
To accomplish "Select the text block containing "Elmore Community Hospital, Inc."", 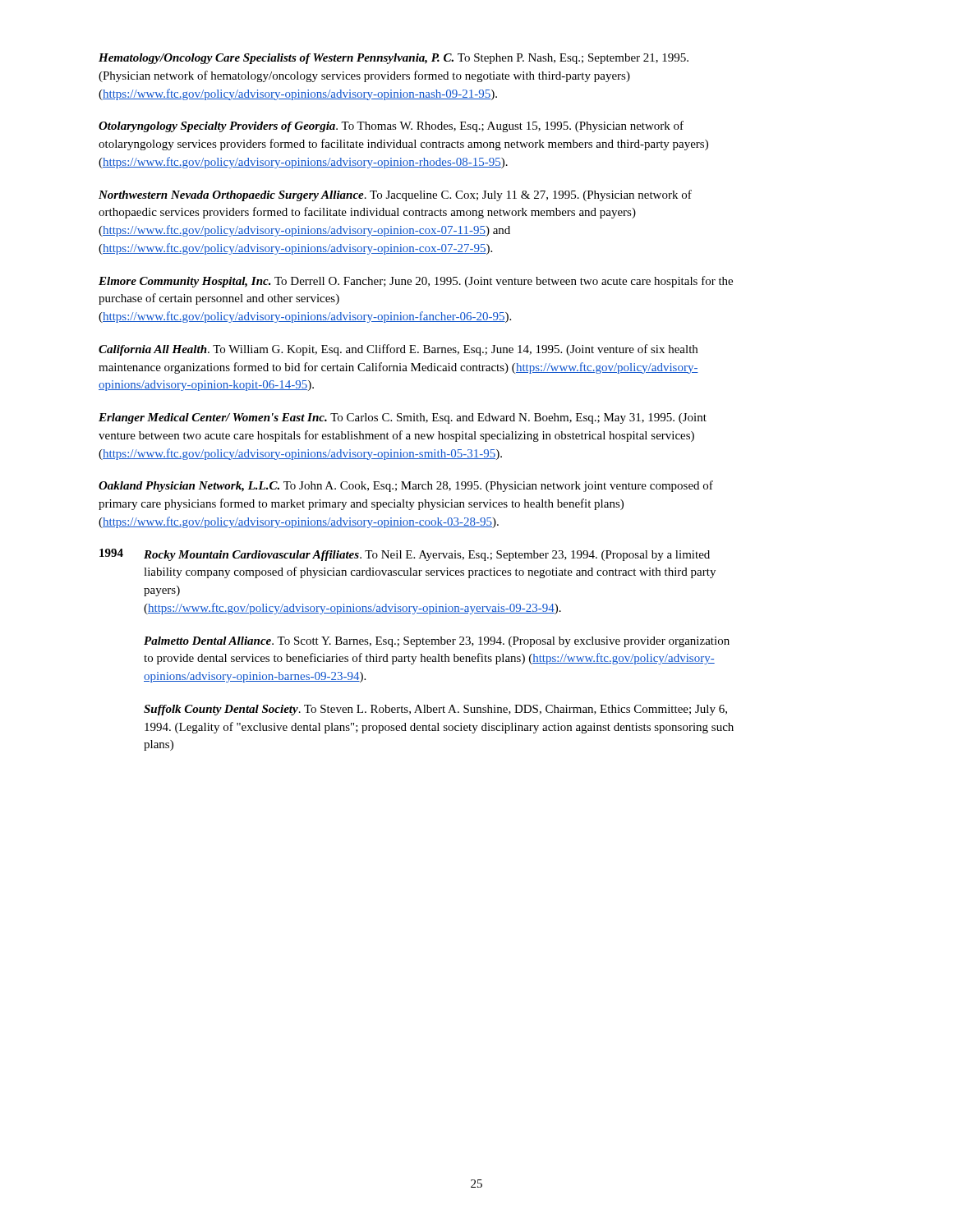I will coord(416,282).
